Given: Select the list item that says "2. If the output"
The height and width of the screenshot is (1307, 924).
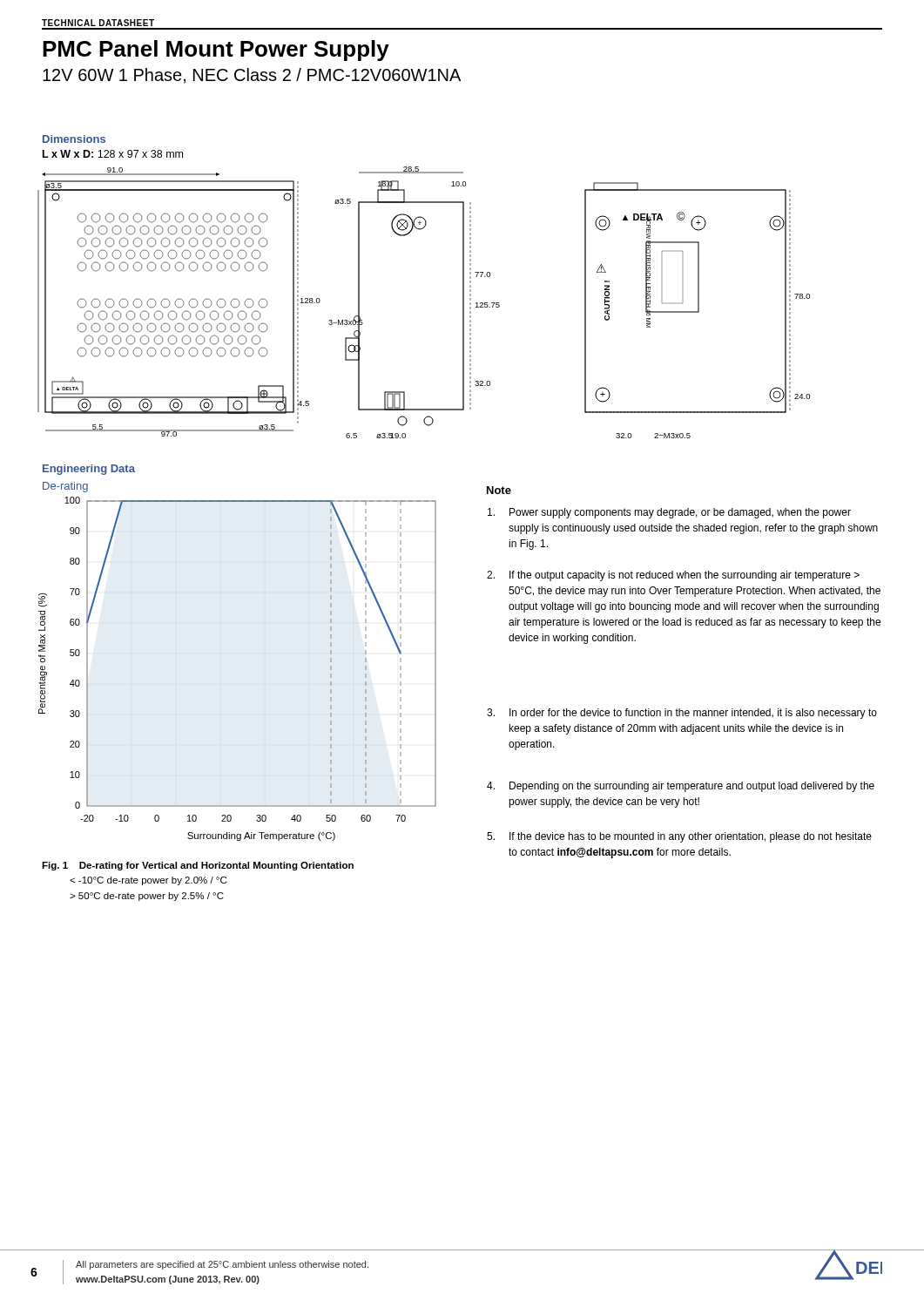Looking at the screenshot, I should (x=684, y=606).
